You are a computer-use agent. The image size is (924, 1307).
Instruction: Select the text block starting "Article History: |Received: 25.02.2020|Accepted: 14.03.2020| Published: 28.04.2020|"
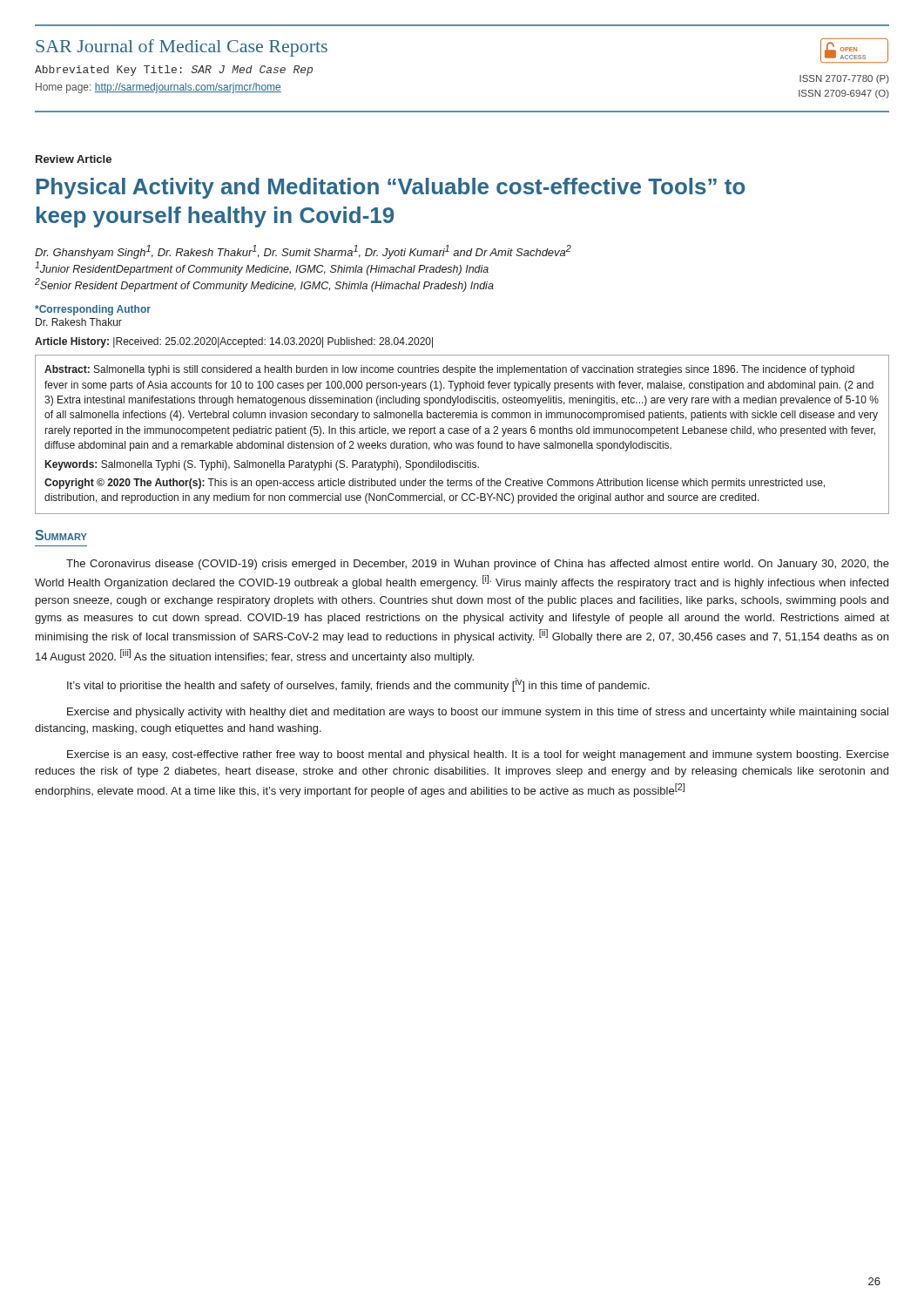point(234,342)
